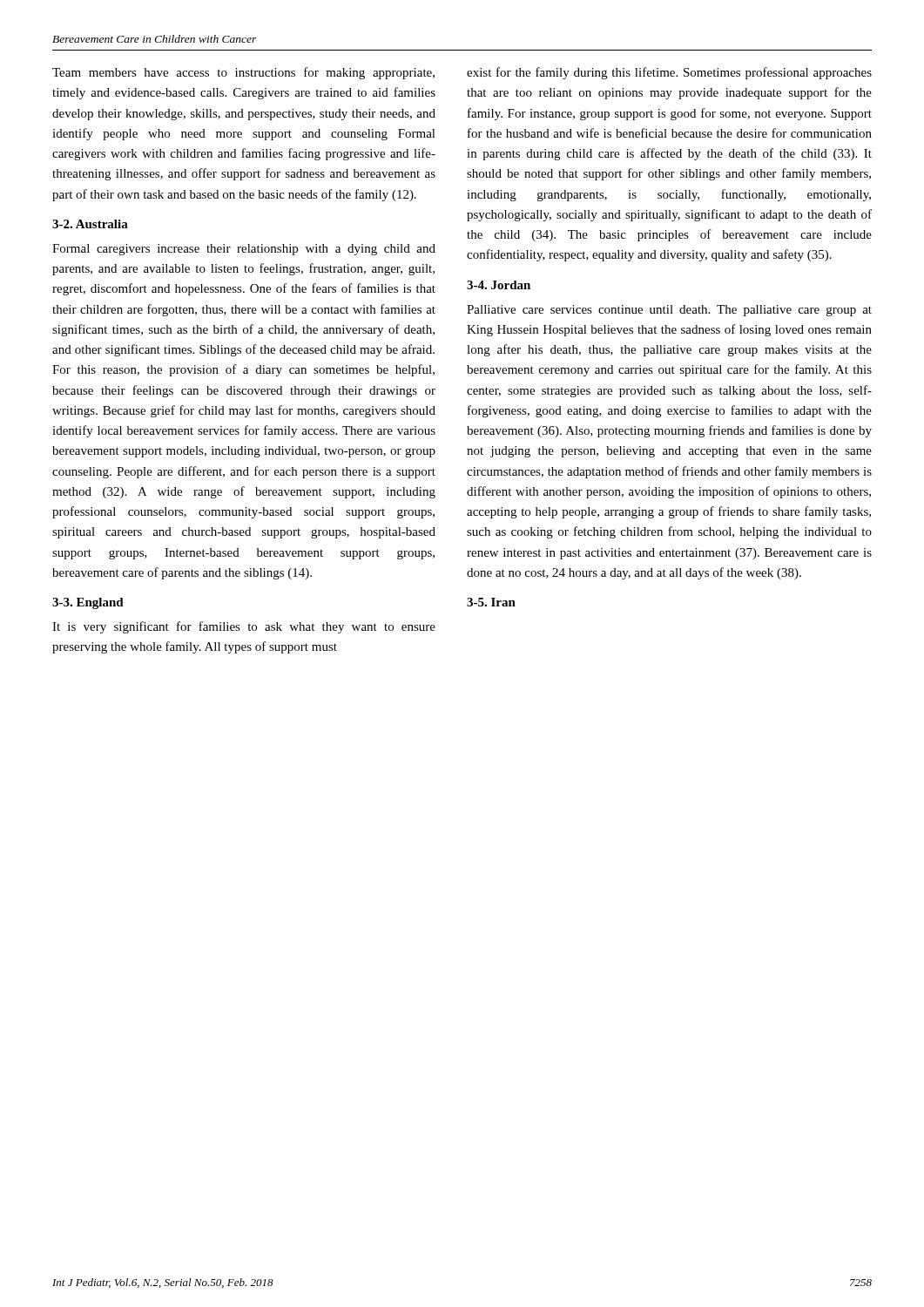924x1307 pixels.
Task: Locate the section header with the text "3-4. Jordan"
Action: pos(499,284)
